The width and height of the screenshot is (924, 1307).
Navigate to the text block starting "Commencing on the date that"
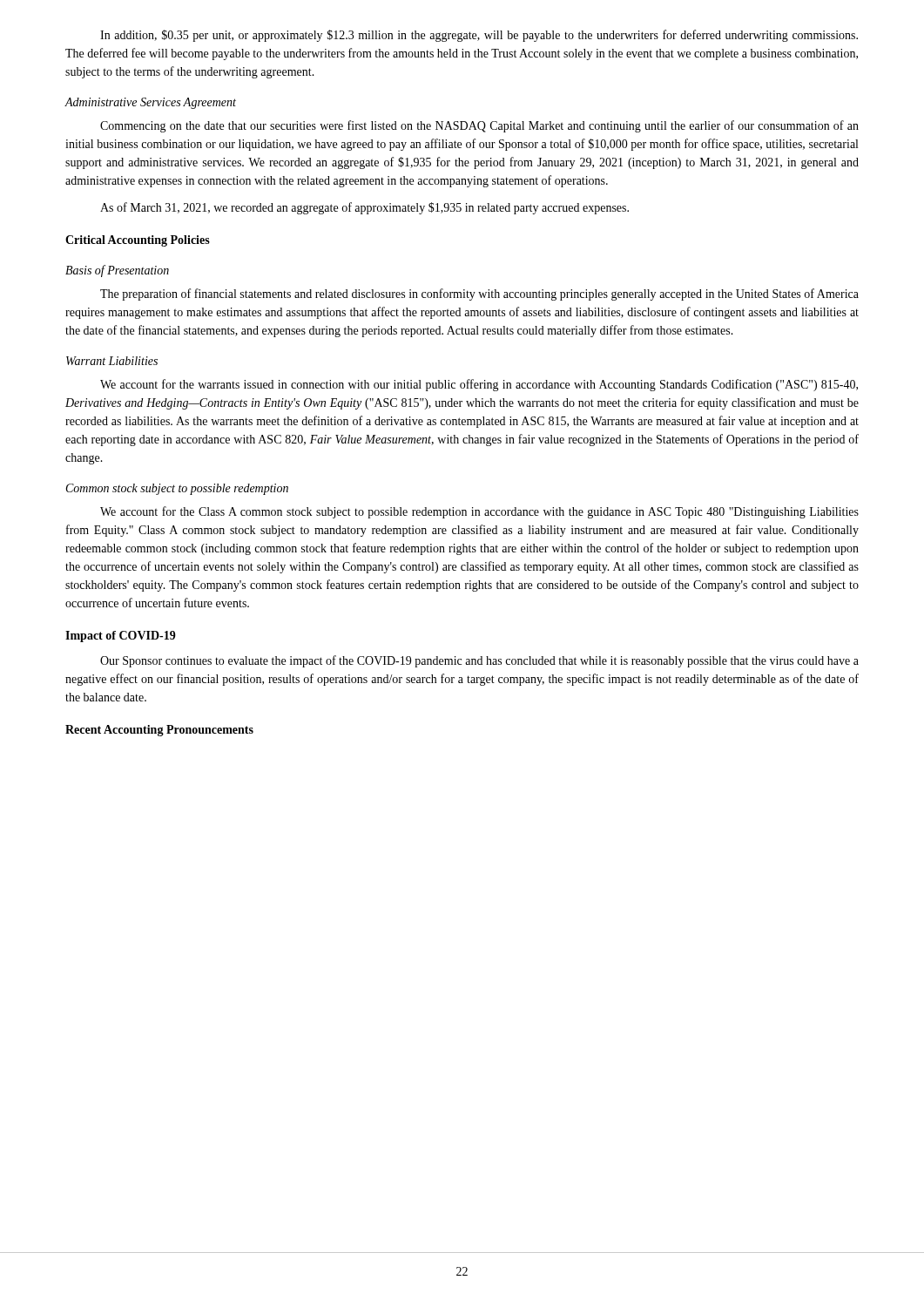[462, 167]
